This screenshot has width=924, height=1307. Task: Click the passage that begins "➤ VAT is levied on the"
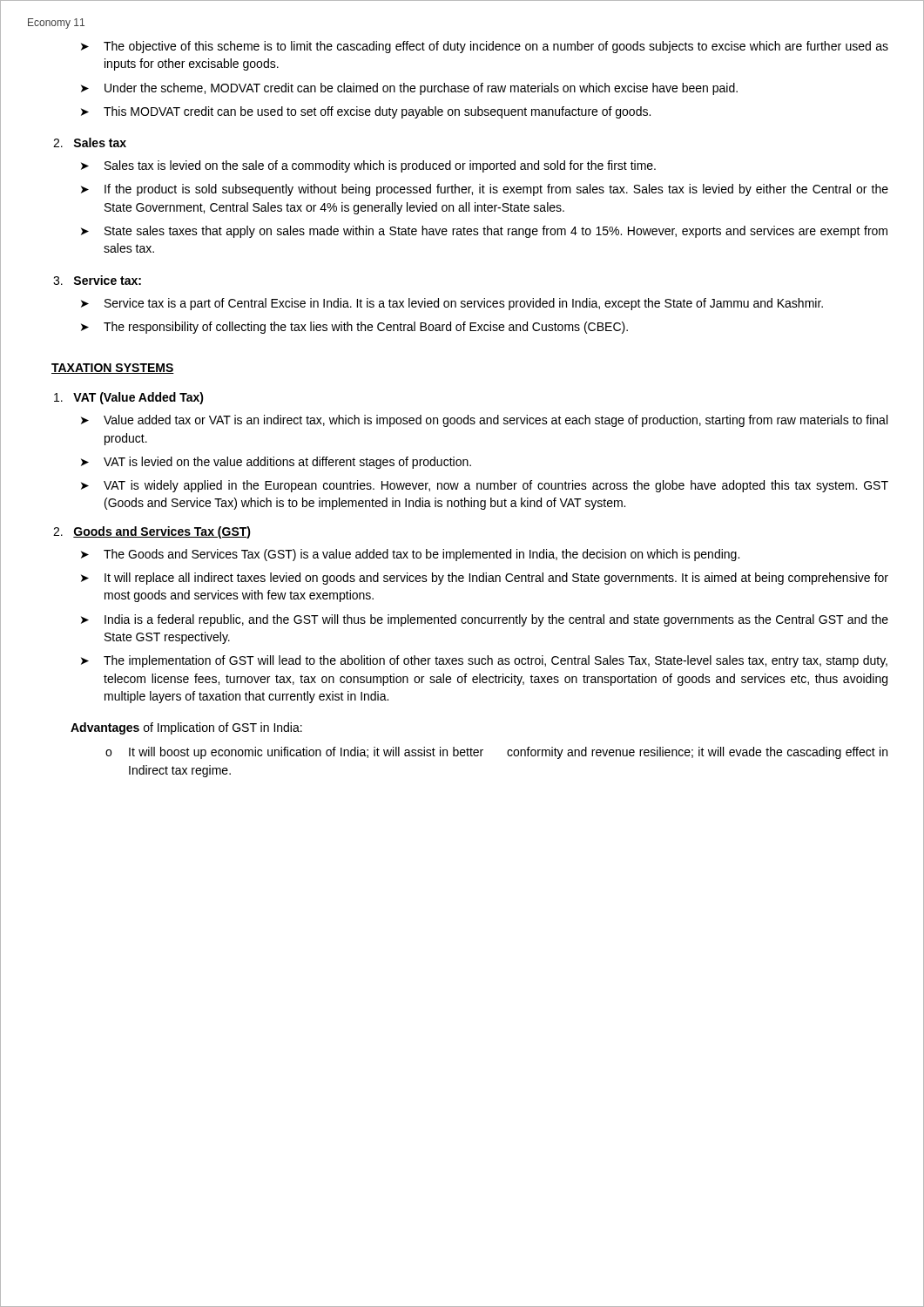point(276,462)
